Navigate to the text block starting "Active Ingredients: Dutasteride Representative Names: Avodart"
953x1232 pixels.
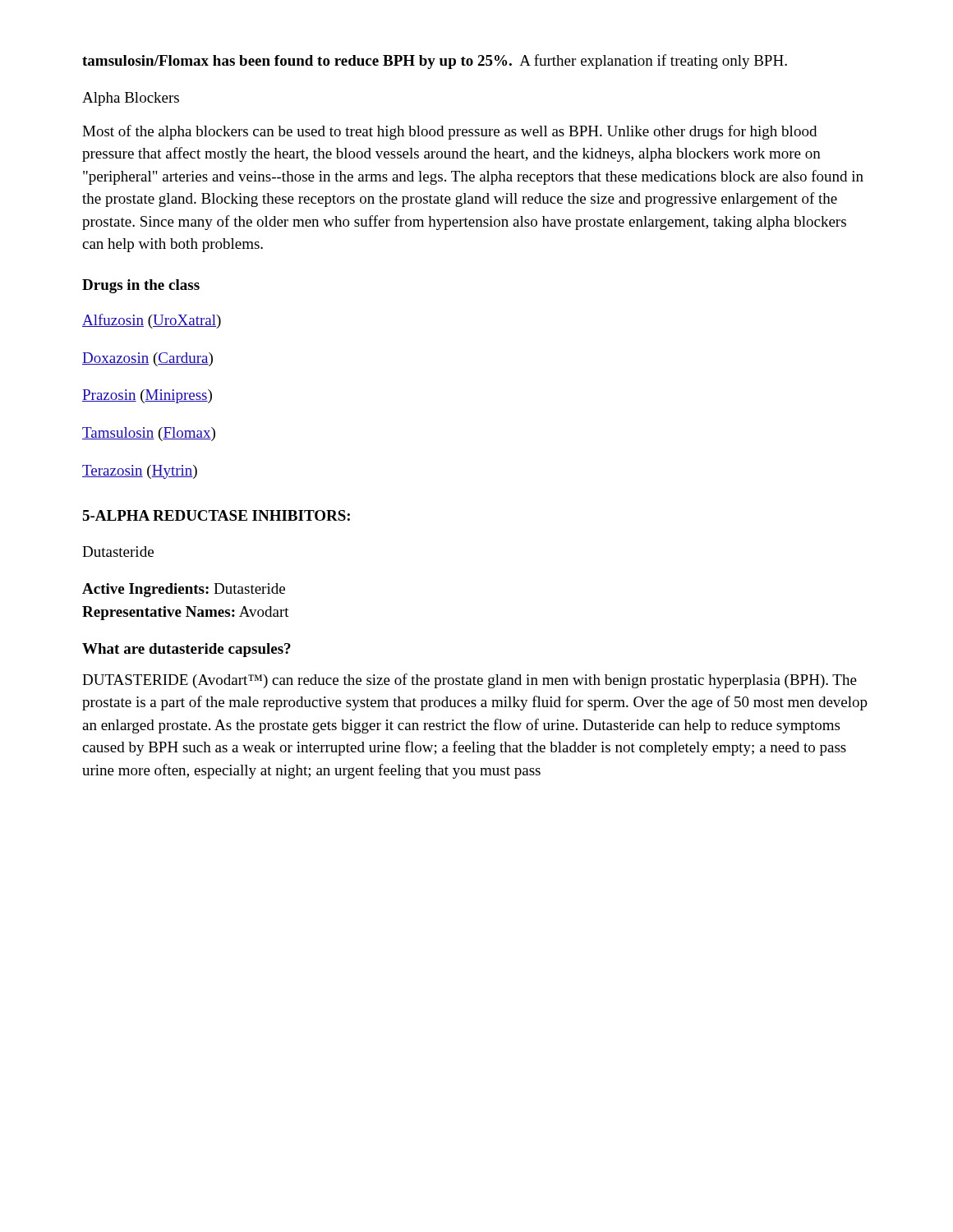click(185, 600)
